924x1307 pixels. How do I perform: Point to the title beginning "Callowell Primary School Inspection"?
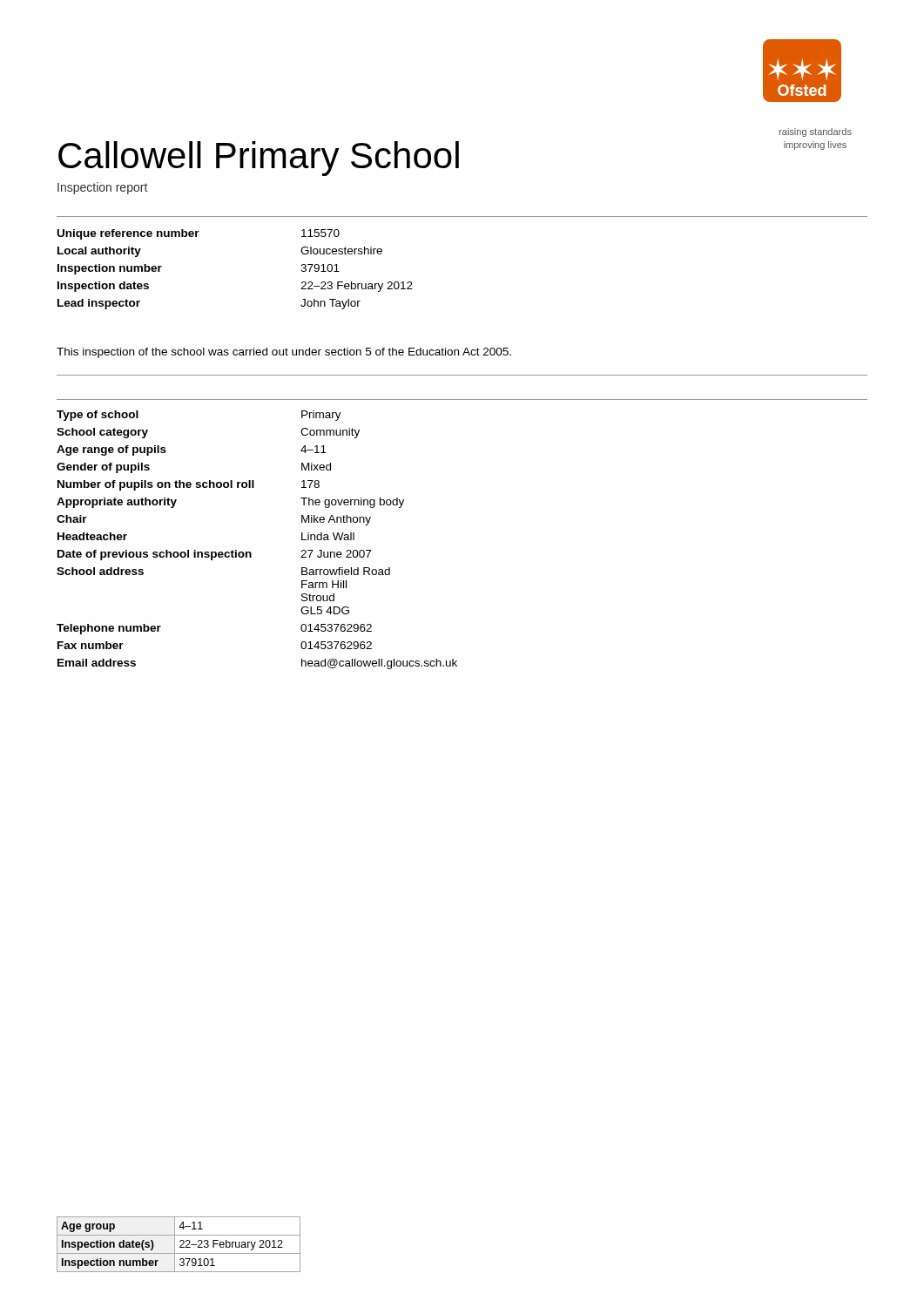pyautogui.click(x=259, y=165)
